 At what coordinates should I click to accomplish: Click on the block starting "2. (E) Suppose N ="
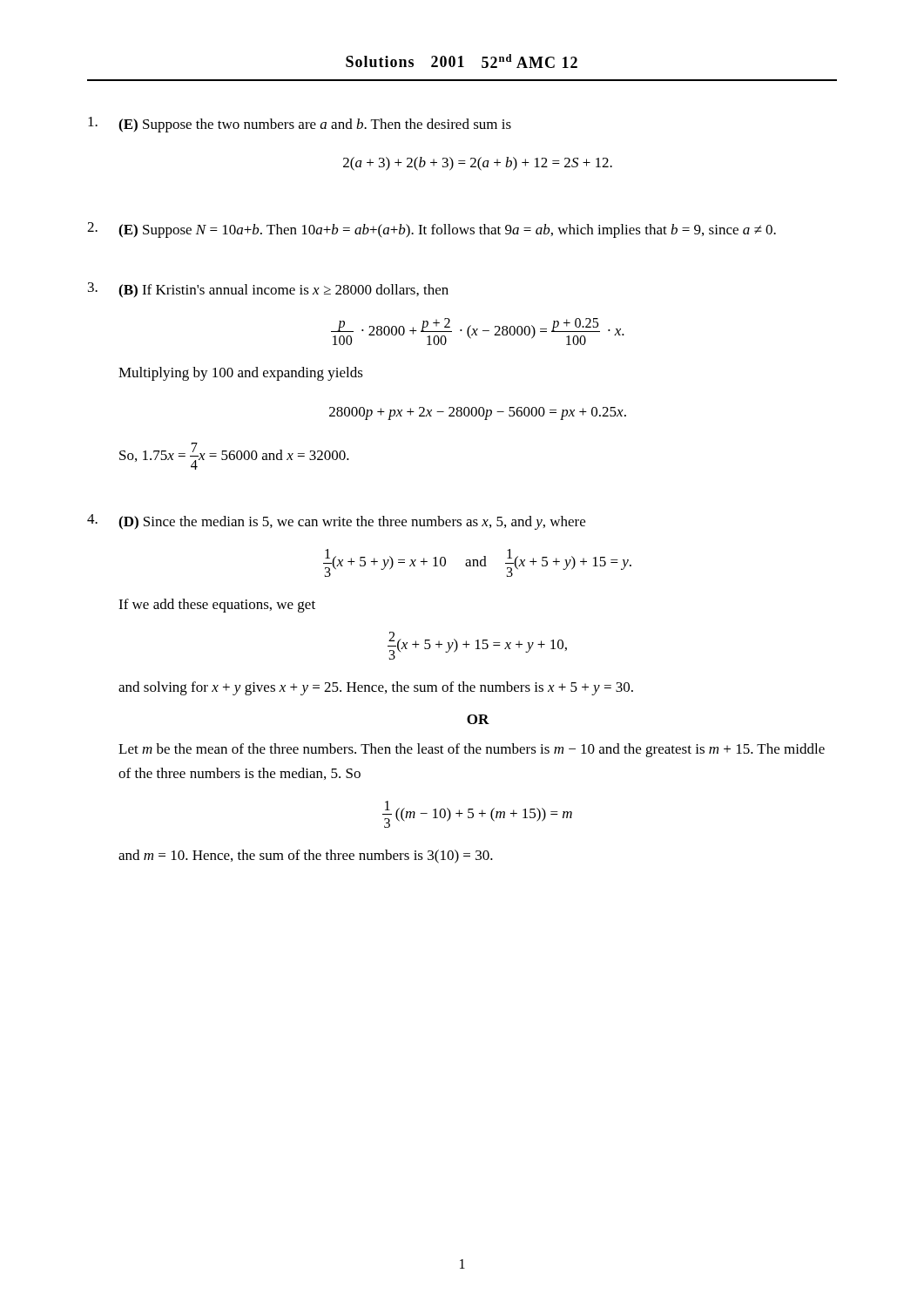pyautogui.click(x=462, y=234)
